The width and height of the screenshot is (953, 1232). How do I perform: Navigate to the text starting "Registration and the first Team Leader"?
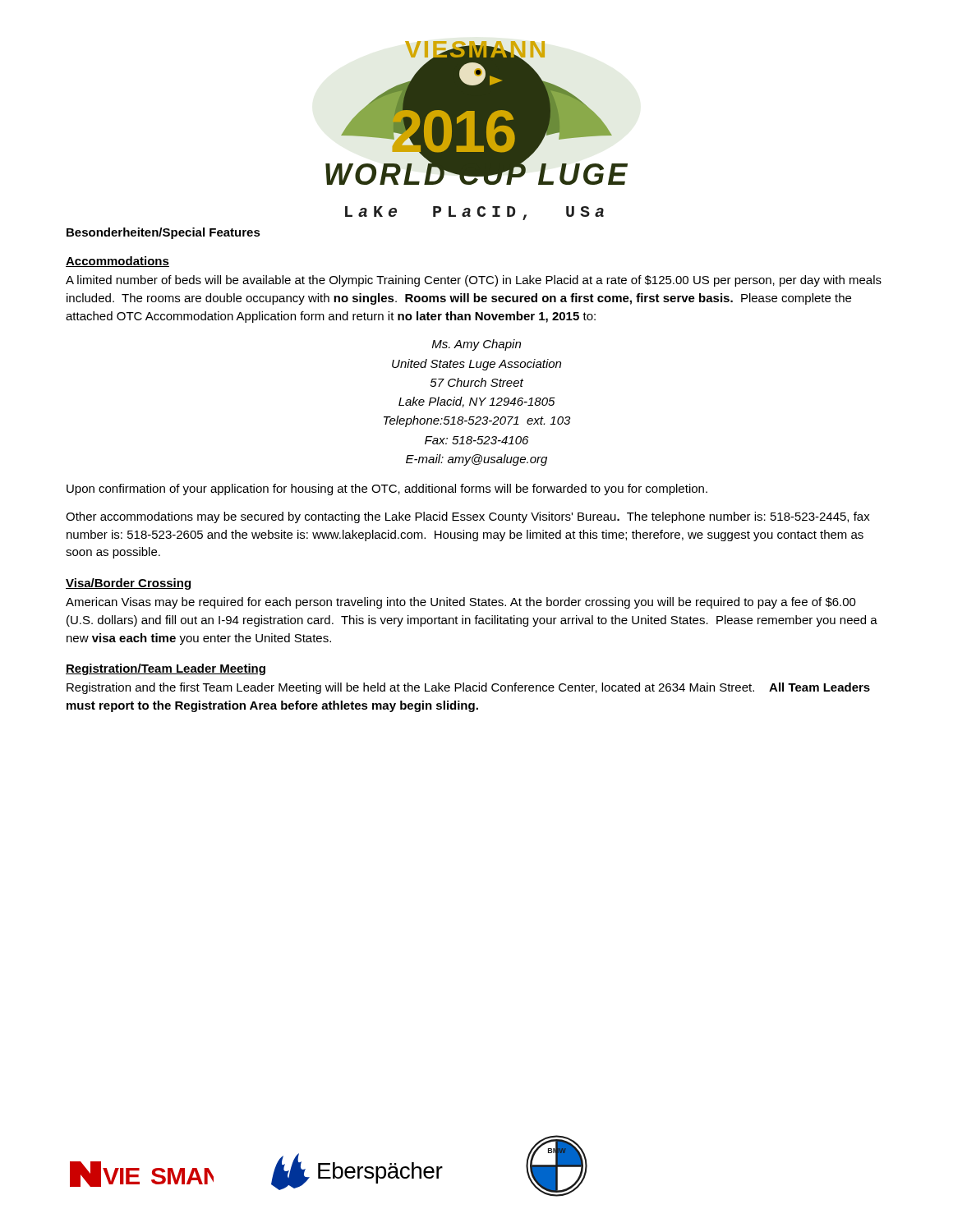[468, 696]
